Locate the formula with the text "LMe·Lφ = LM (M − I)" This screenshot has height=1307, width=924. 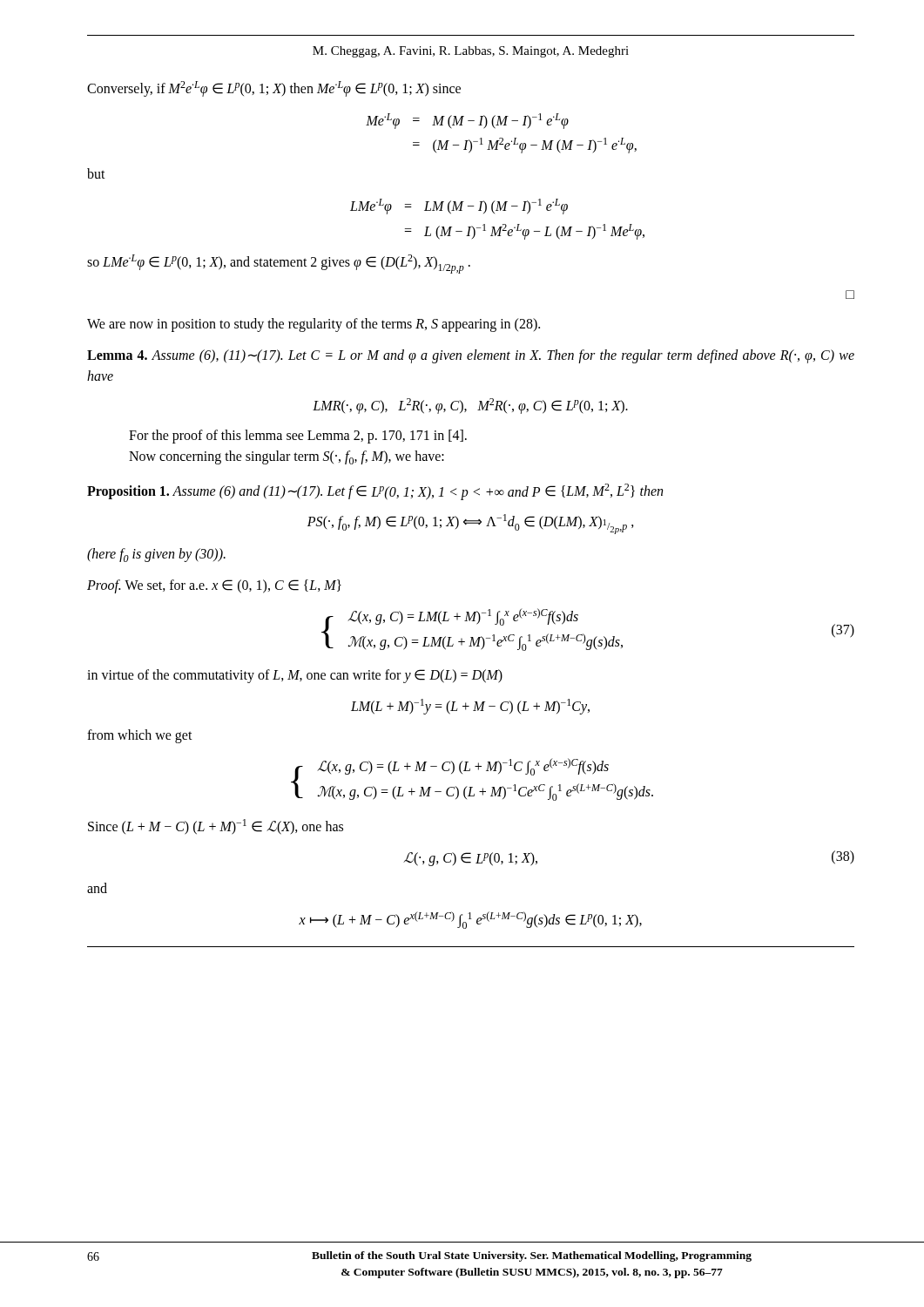pyautogui.click(x=471, y=219)
